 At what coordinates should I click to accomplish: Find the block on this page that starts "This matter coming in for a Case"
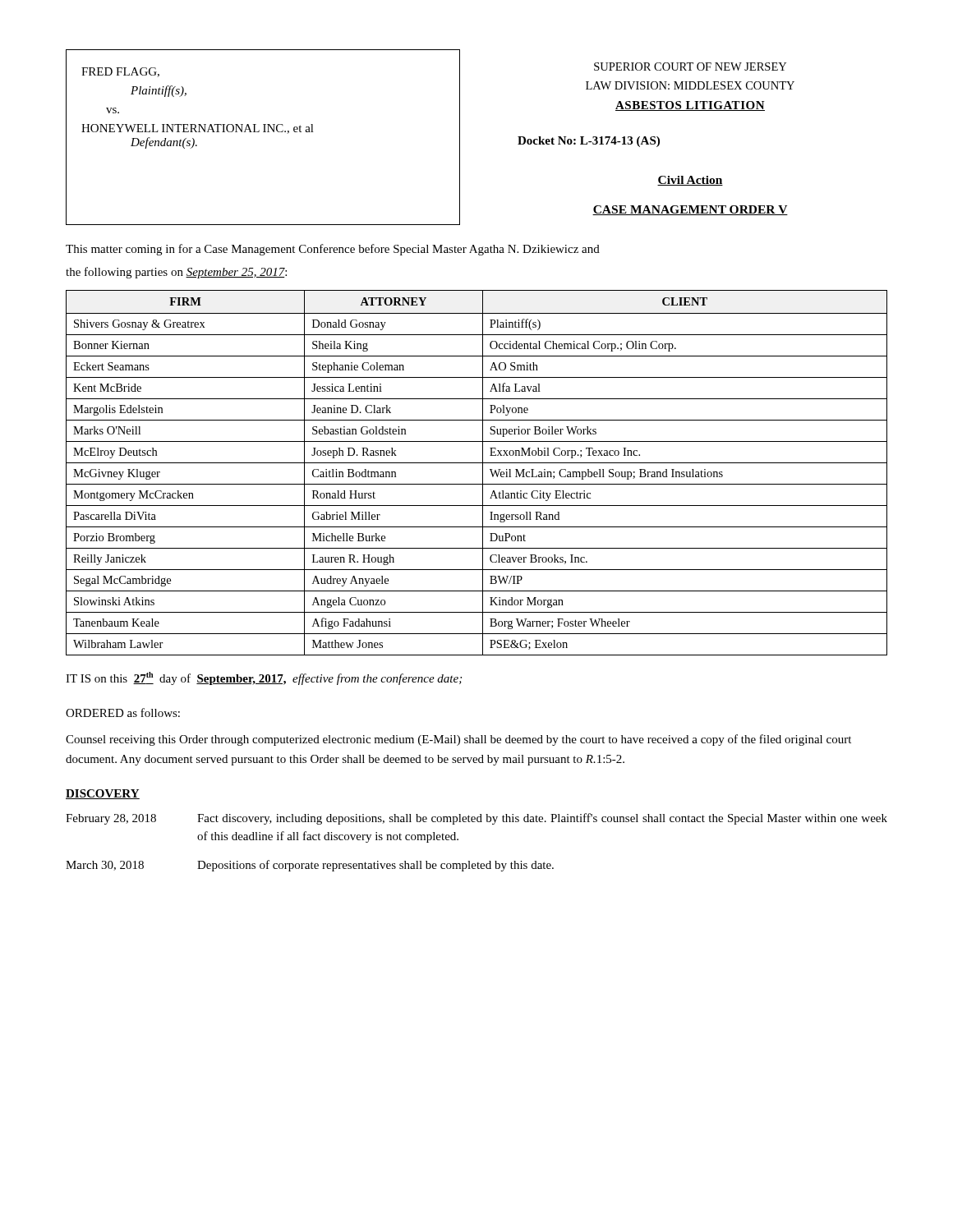pyautogui.click(x=333, y=248)
